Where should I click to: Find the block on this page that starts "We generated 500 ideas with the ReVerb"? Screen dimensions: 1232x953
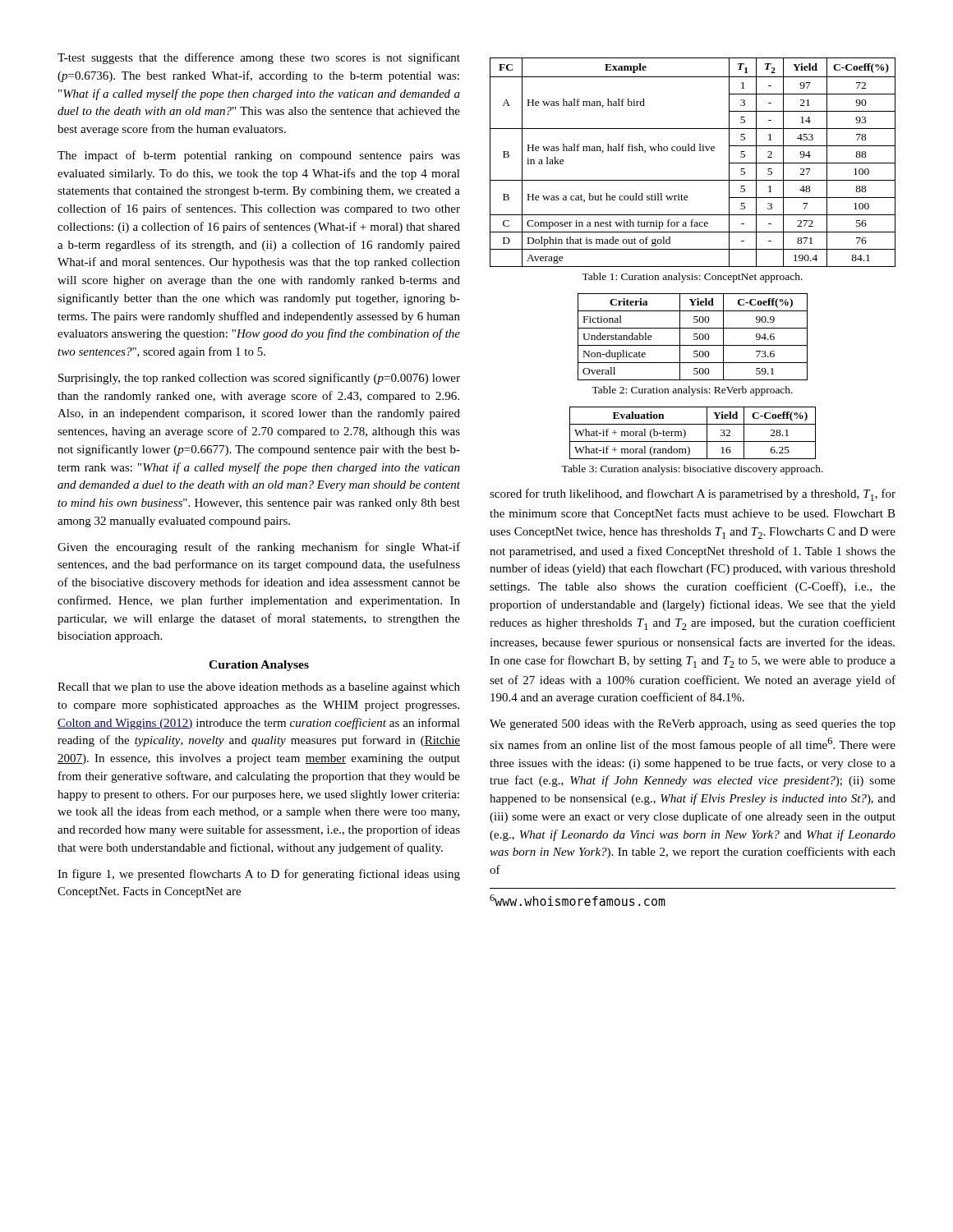pos(693,798)
